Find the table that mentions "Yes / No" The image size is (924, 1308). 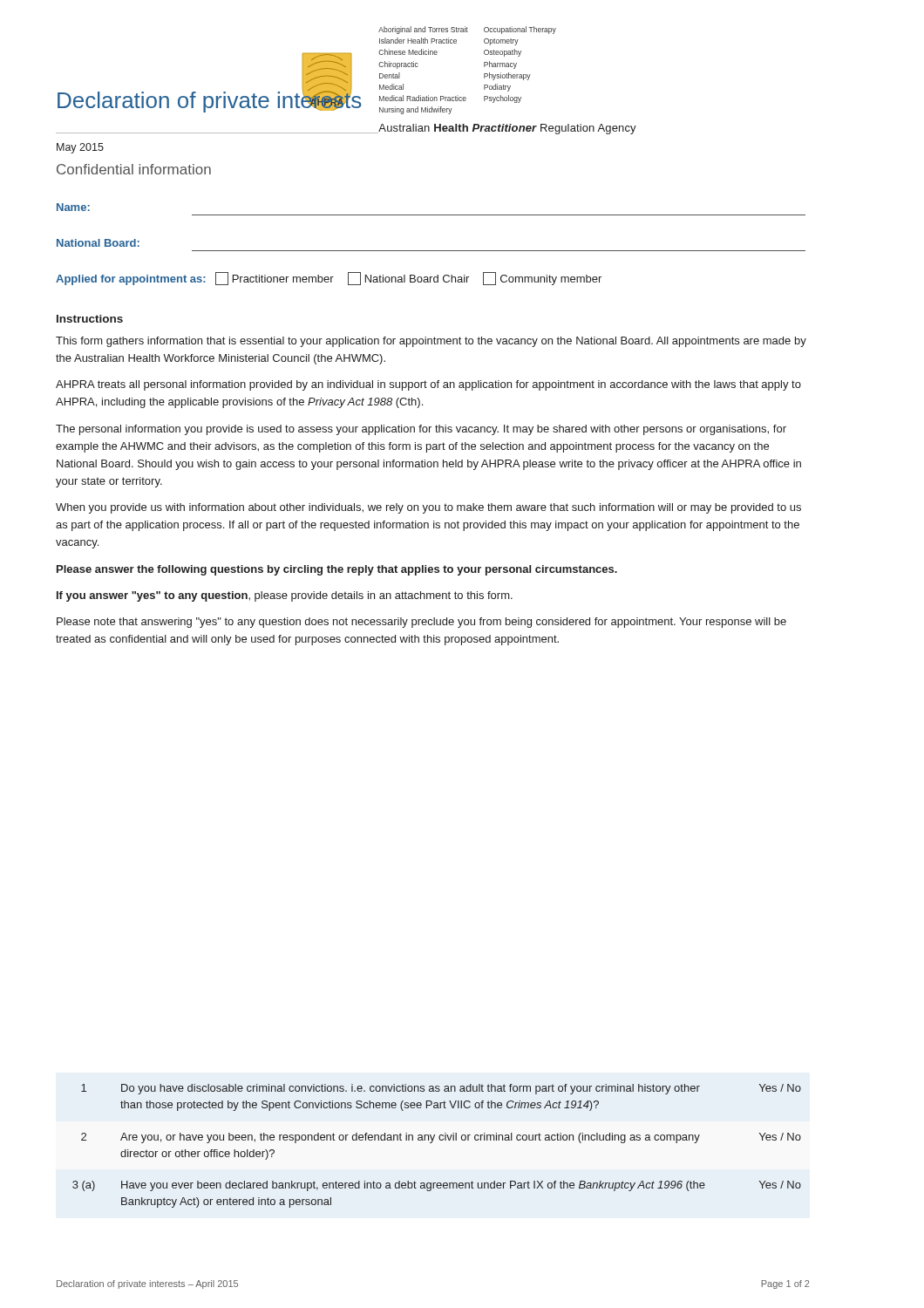(433, 1145)
